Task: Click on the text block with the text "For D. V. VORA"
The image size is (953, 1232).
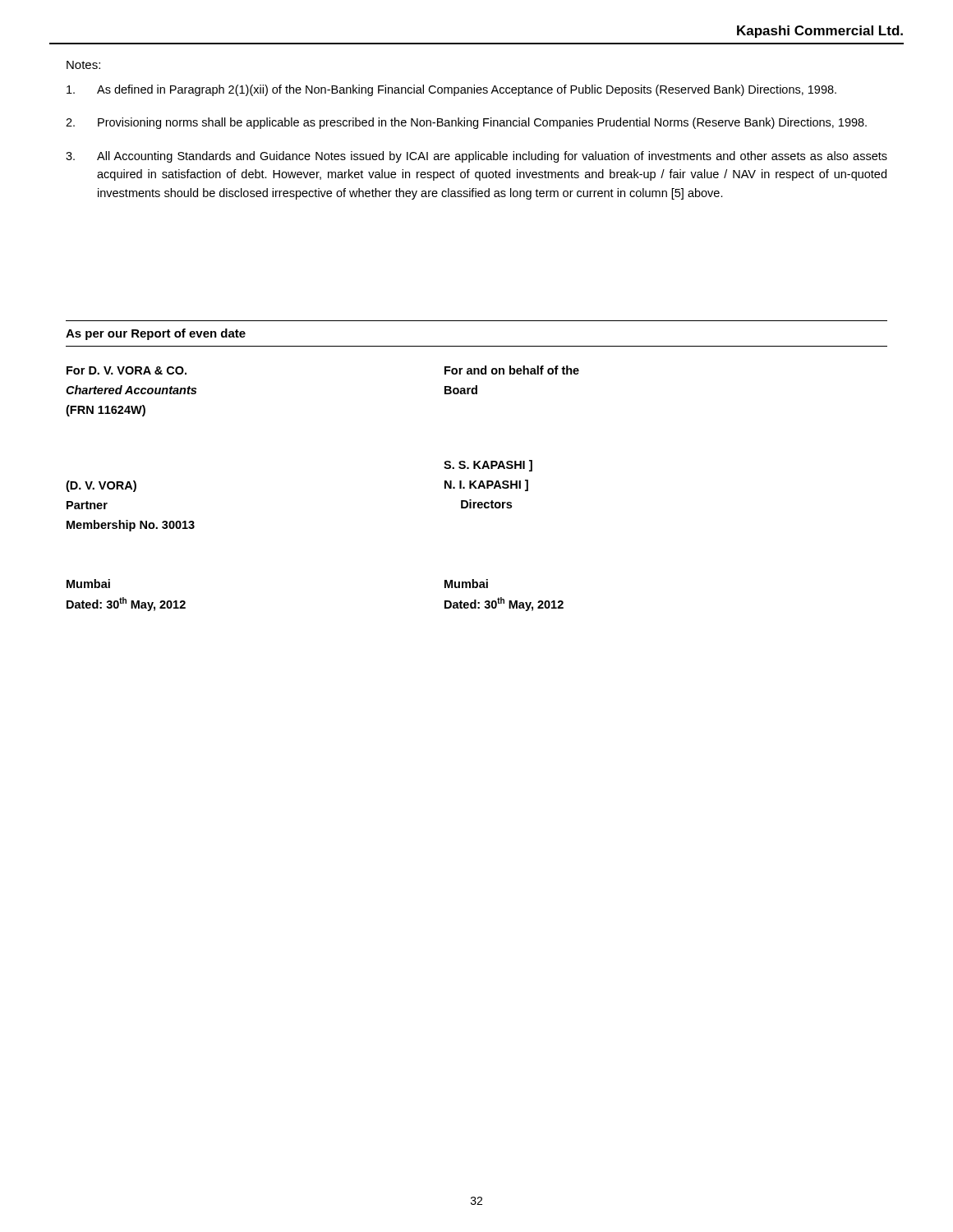Action: pyautogui.click(x=131, y=390)
